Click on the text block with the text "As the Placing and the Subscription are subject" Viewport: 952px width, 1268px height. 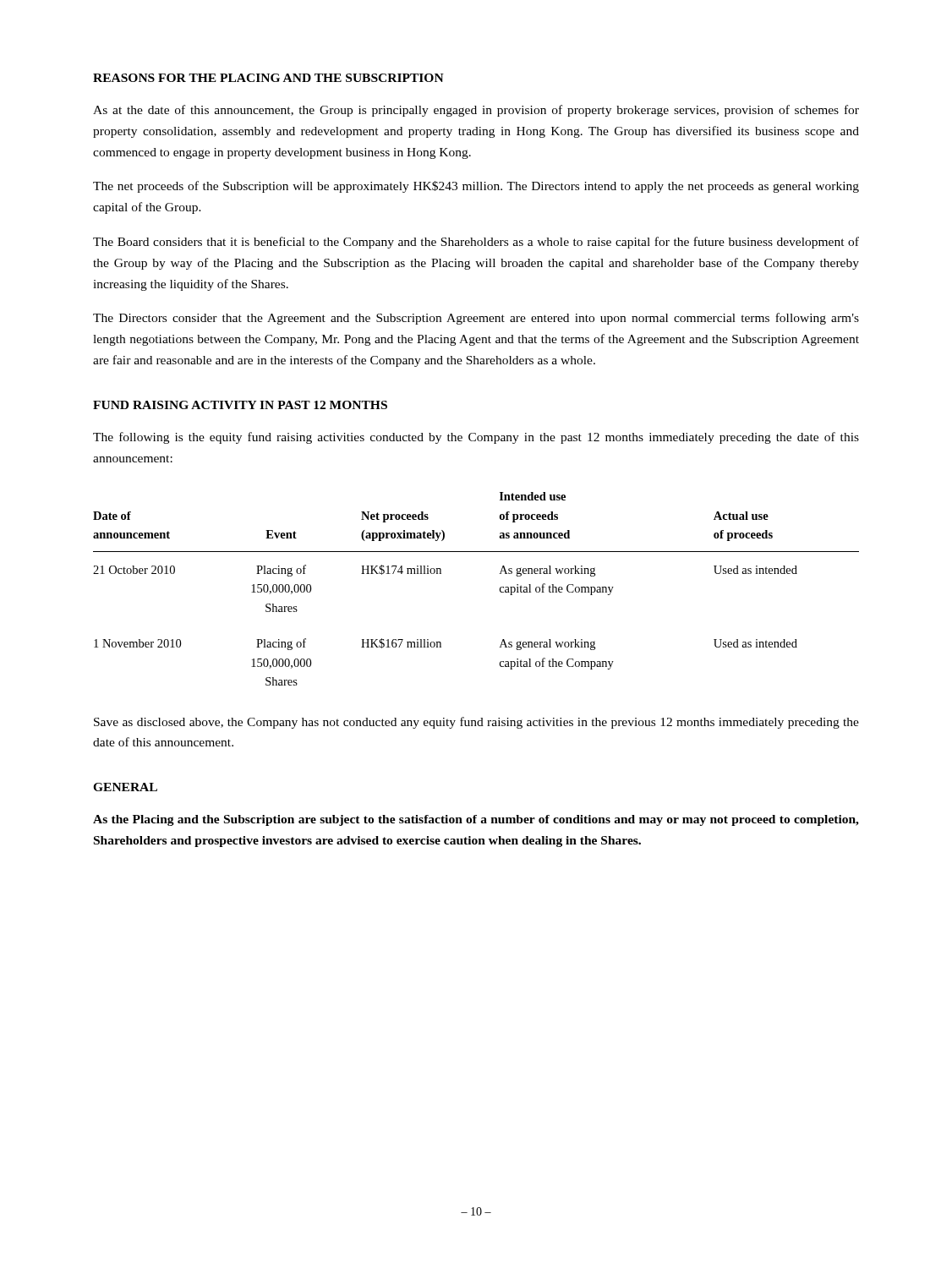click(476, 829)
